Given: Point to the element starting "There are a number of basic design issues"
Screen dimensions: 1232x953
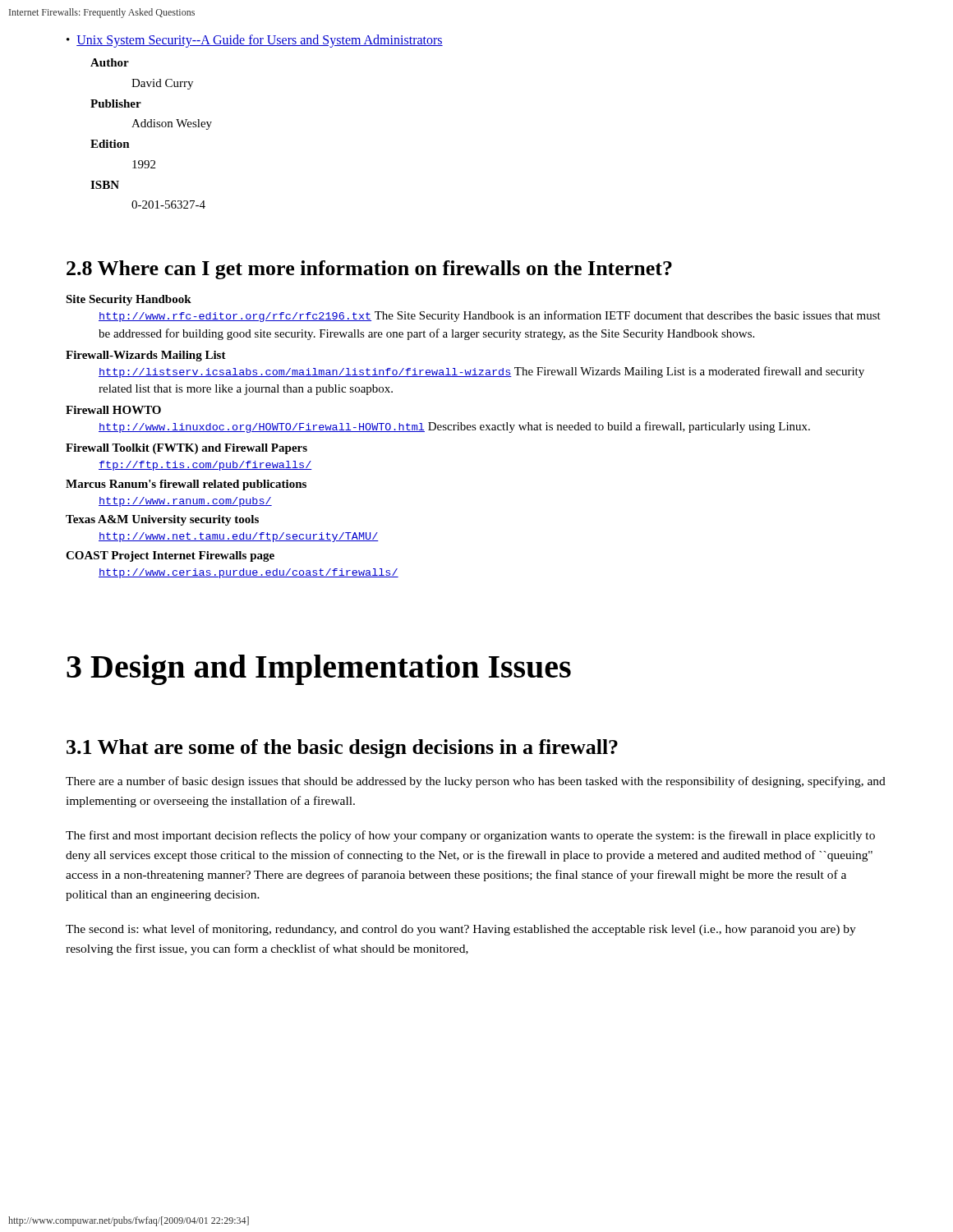Looking at the screenshot, I should pyautogui.click(x=476, y=790).
